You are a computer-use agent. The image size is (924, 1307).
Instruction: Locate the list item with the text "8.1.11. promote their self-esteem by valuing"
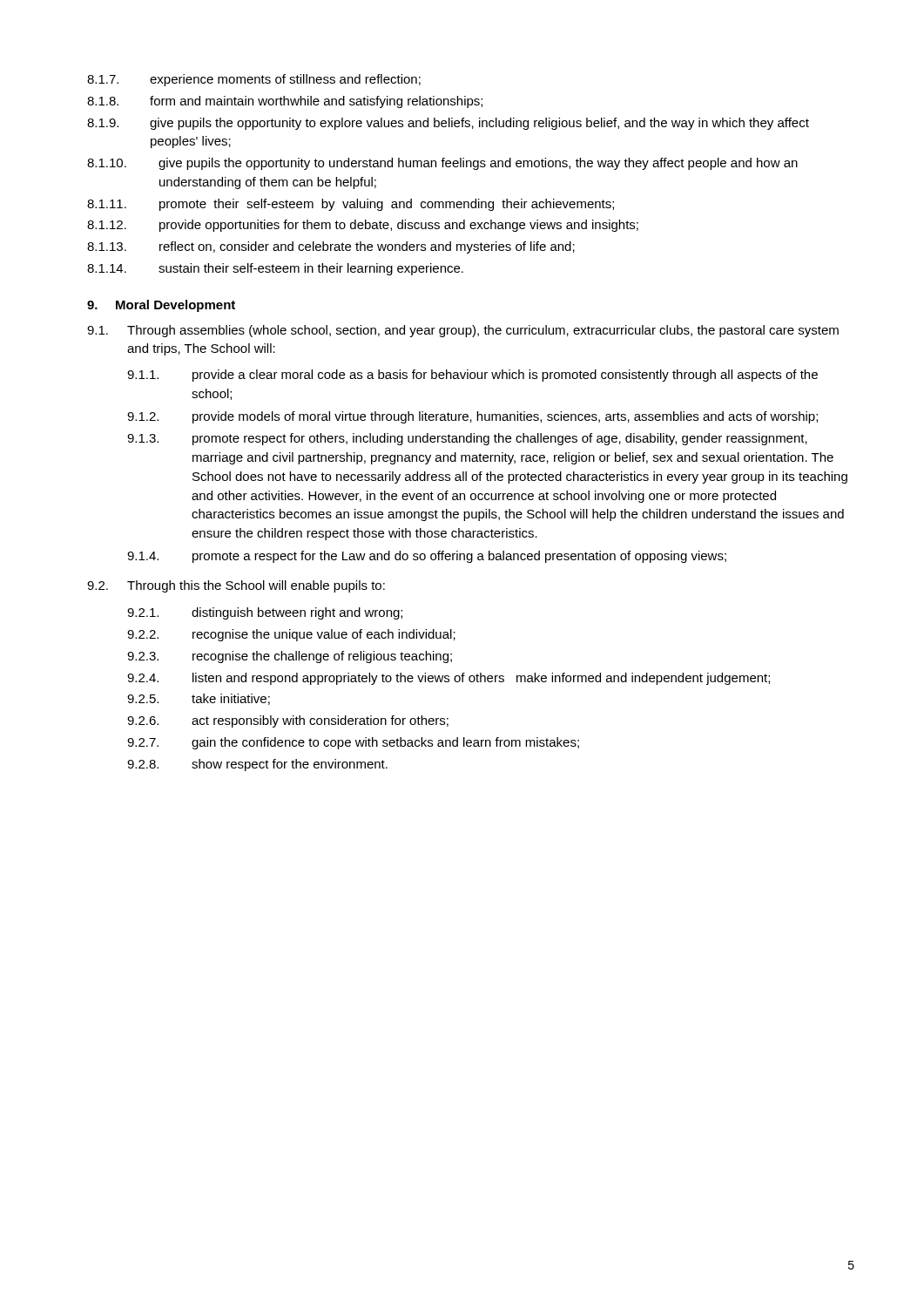pos(470,203)
